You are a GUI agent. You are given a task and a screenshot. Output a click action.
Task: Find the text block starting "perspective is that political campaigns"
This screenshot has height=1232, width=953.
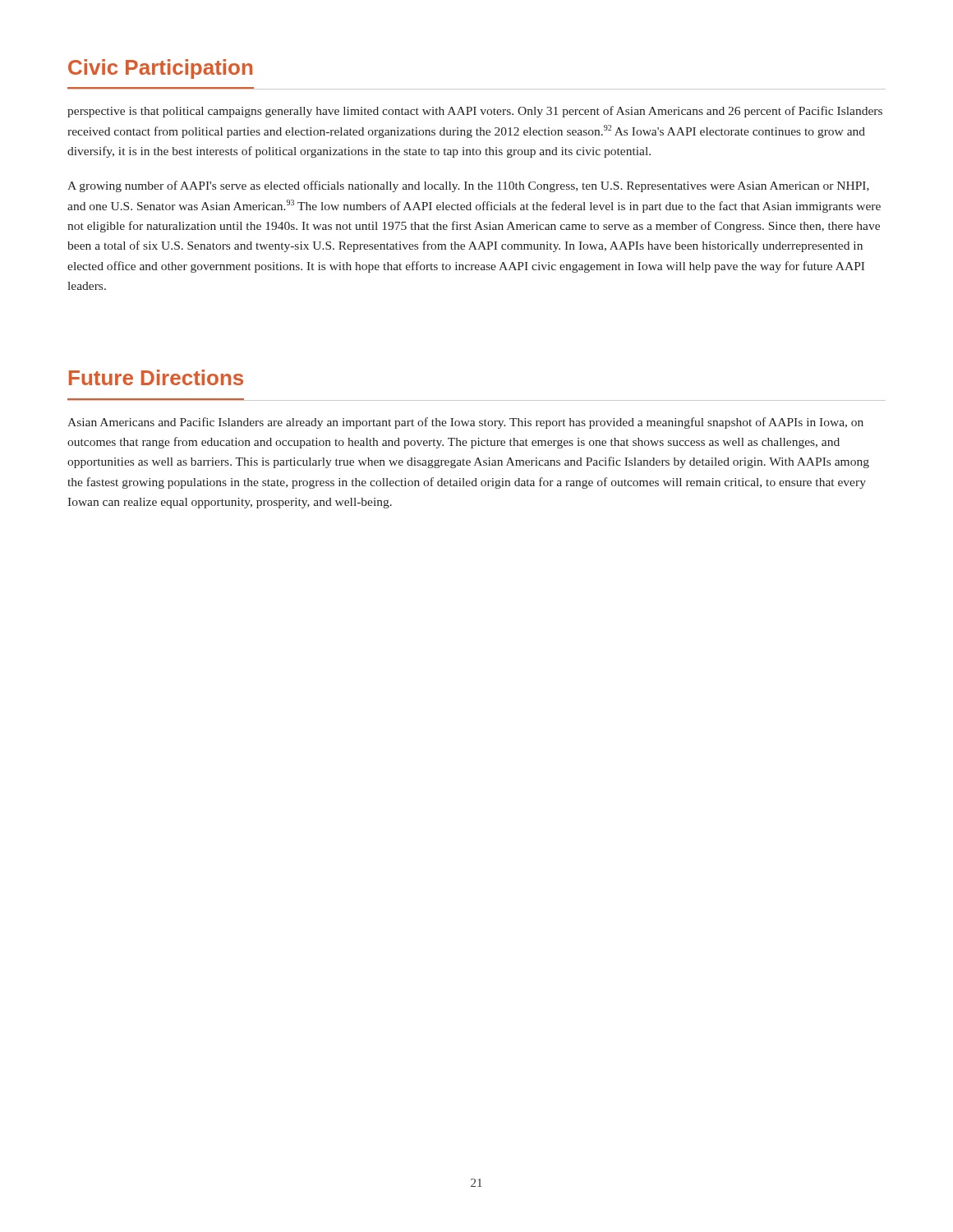tap(475, 131)
